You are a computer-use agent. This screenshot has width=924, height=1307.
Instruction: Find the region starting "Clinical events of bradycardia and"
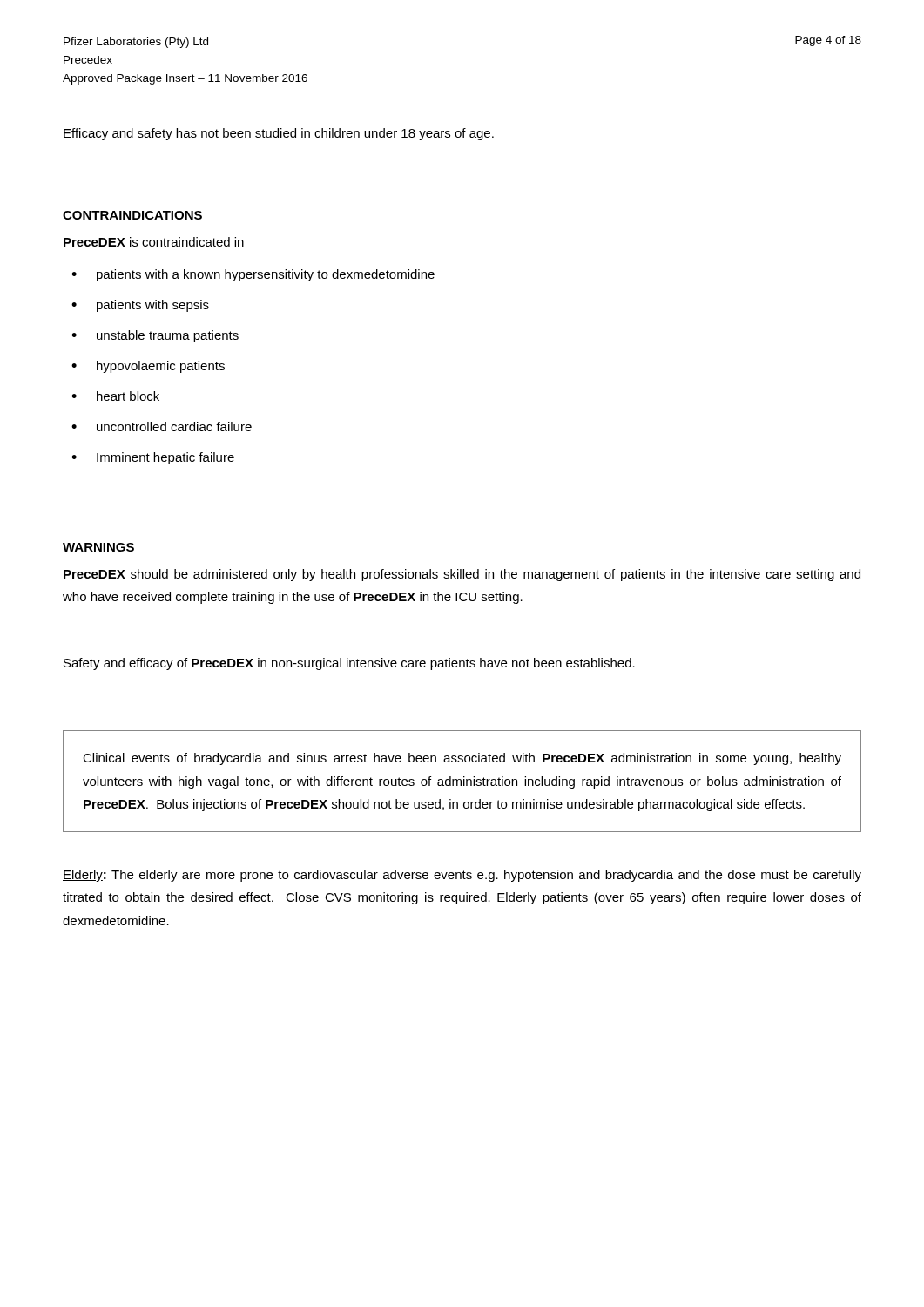click(x=462, y=781)
